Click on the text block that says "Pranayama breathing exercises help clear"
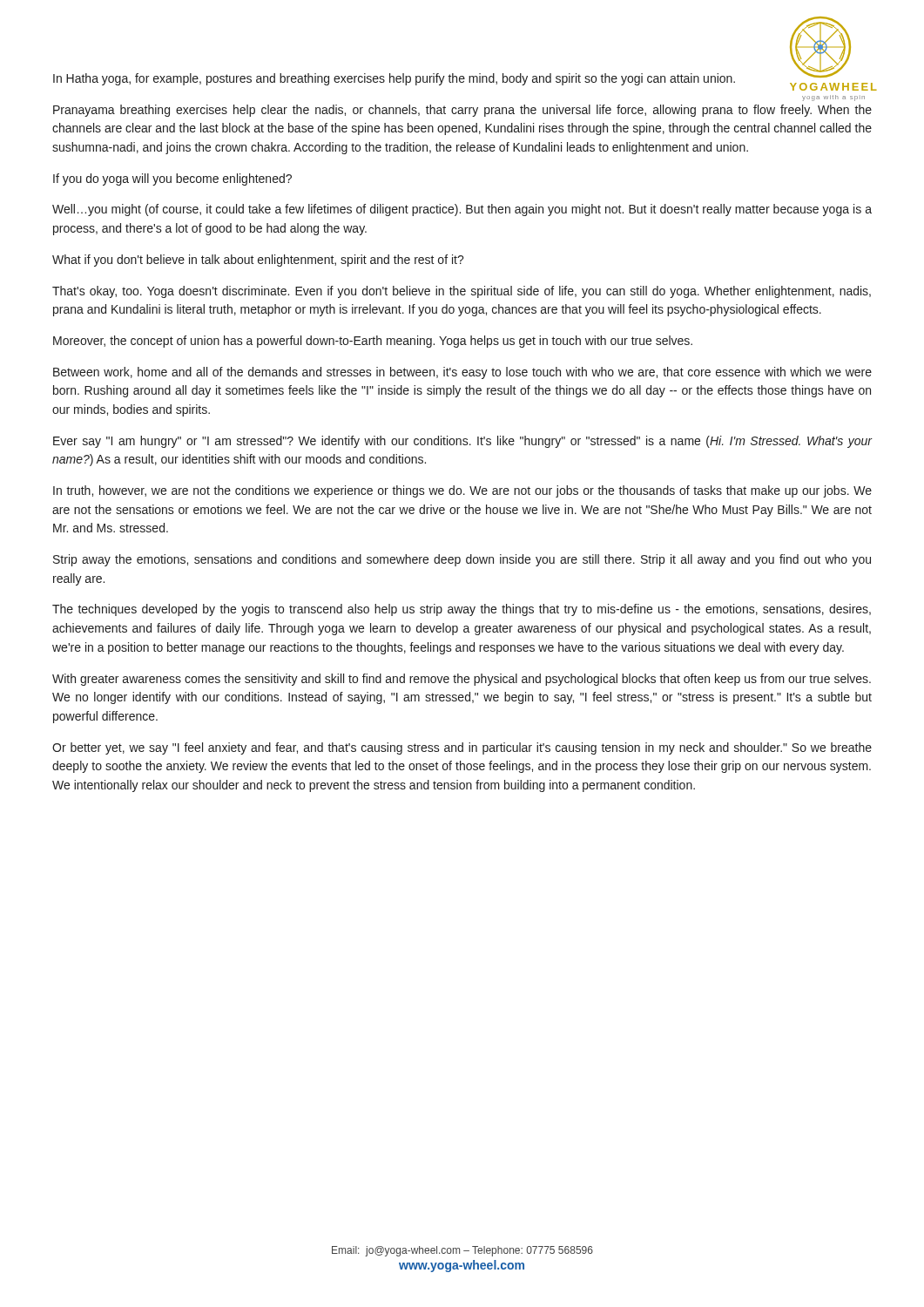Screen dimensions: 1307x924 point(462,129)
